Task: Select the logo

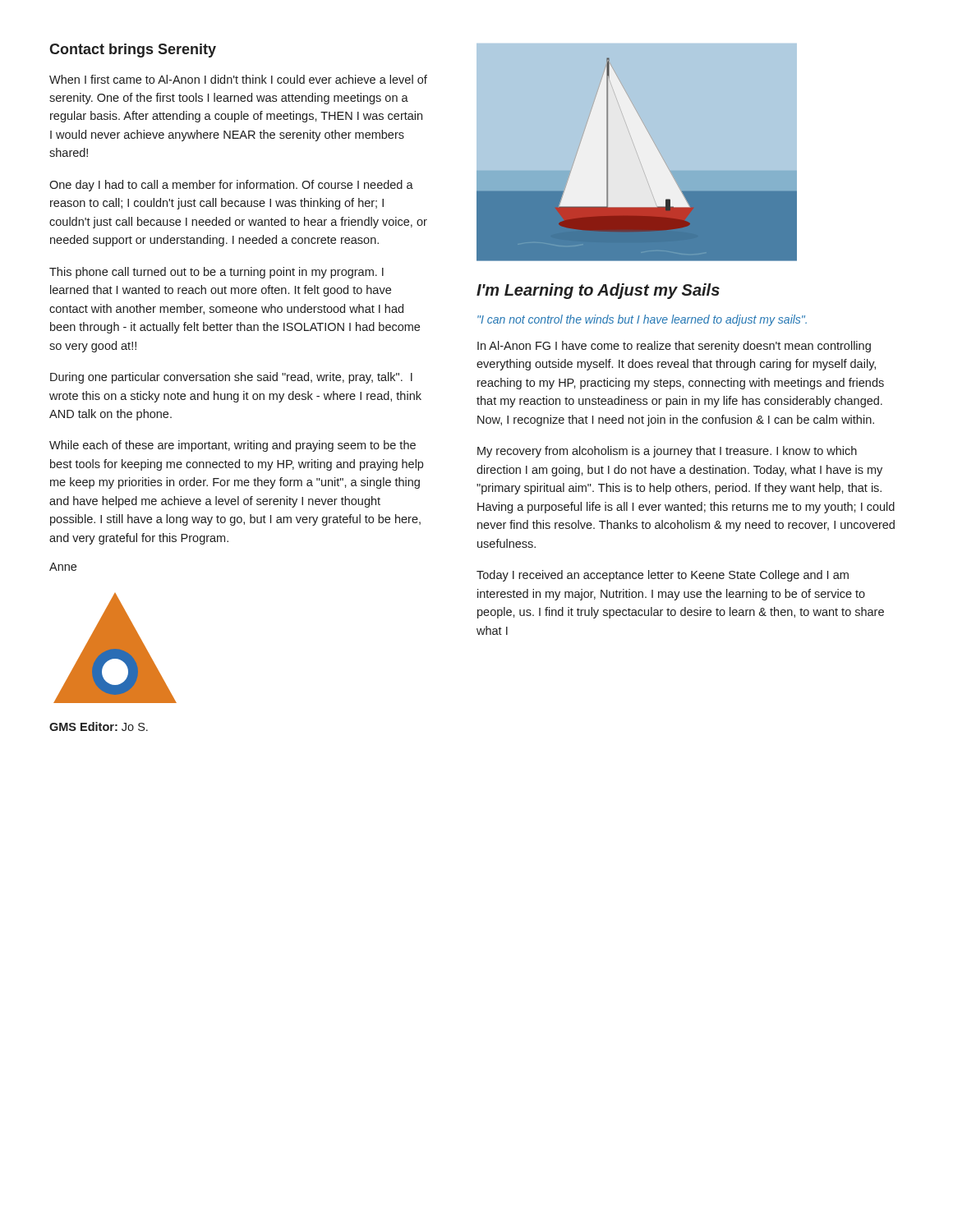Action: pos(238,651)
